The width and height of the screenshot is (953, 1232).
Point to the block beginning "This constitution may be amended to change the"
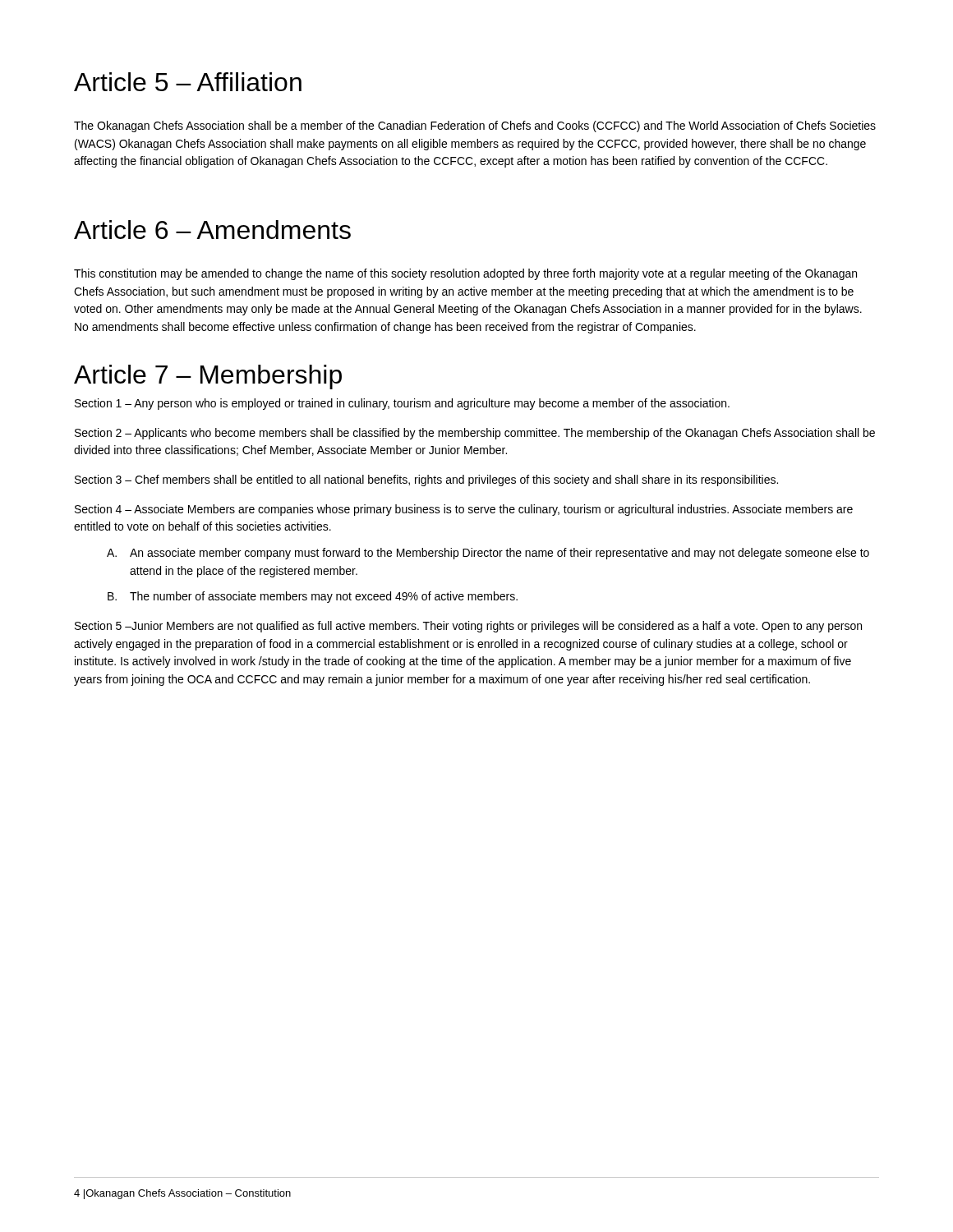476,301
